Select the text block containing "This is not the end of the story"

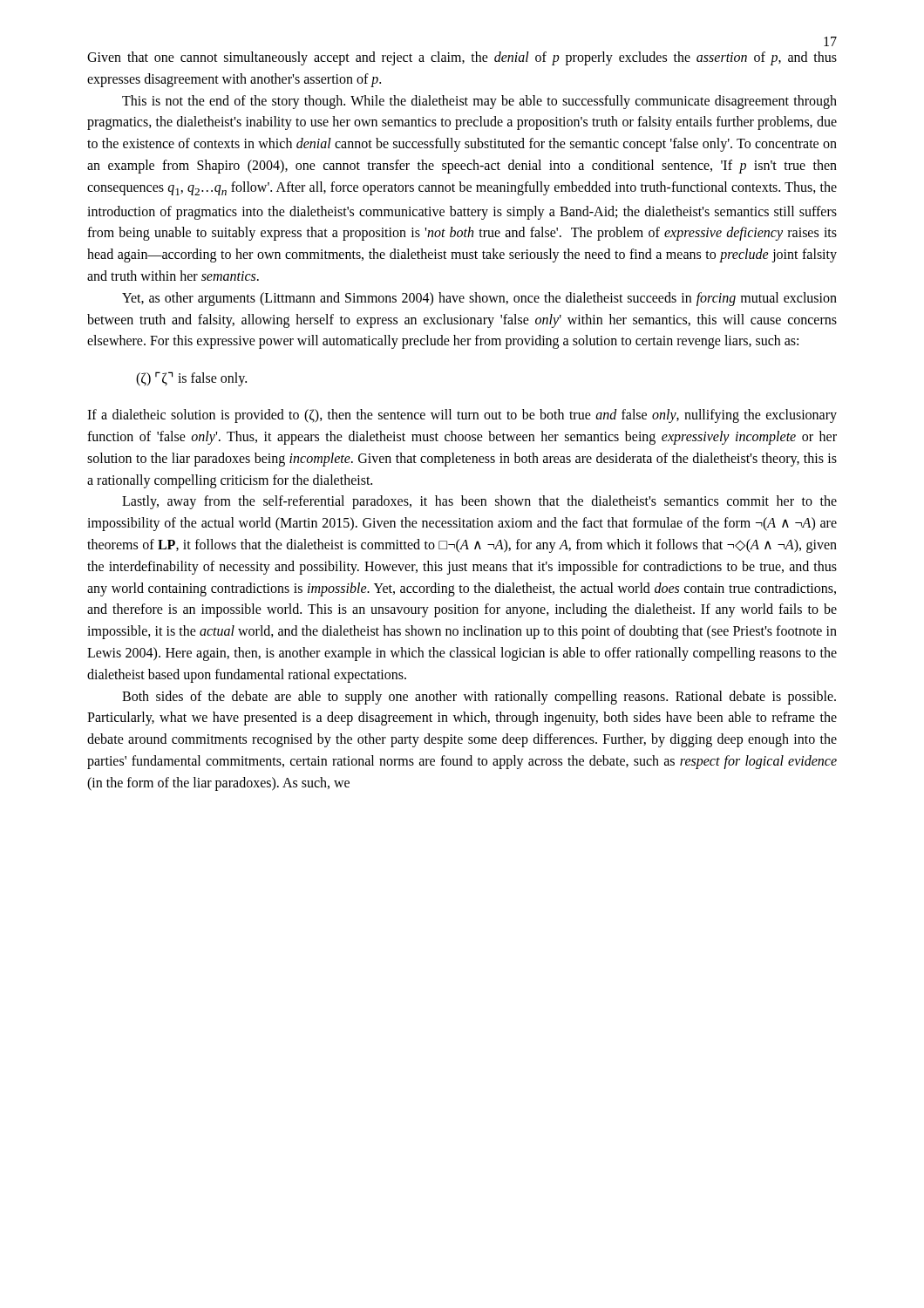pyautogui.click(x=462, y=189)
